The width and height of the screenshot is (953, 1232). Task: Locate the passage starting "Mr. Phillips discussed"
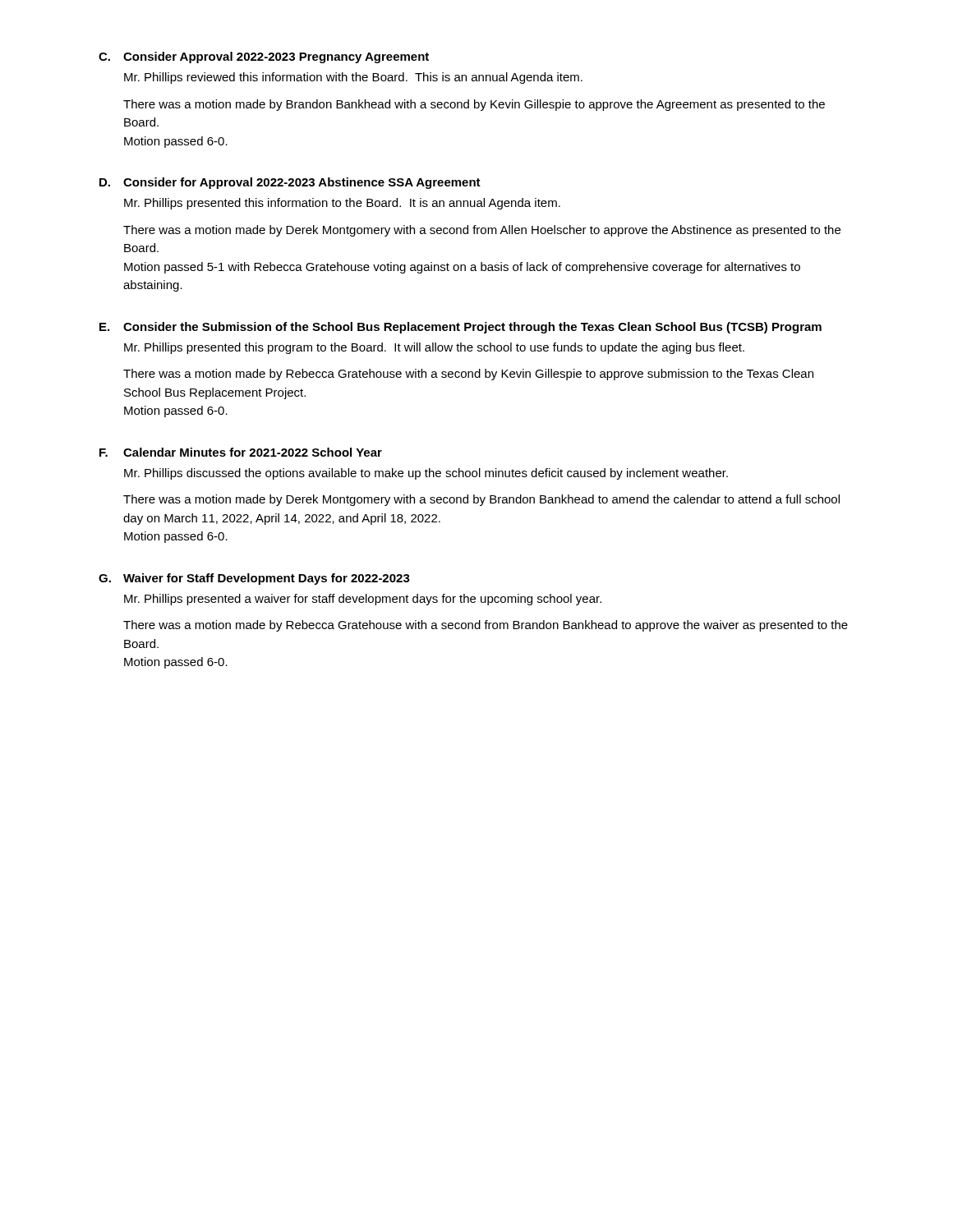(x=426, y=472)
